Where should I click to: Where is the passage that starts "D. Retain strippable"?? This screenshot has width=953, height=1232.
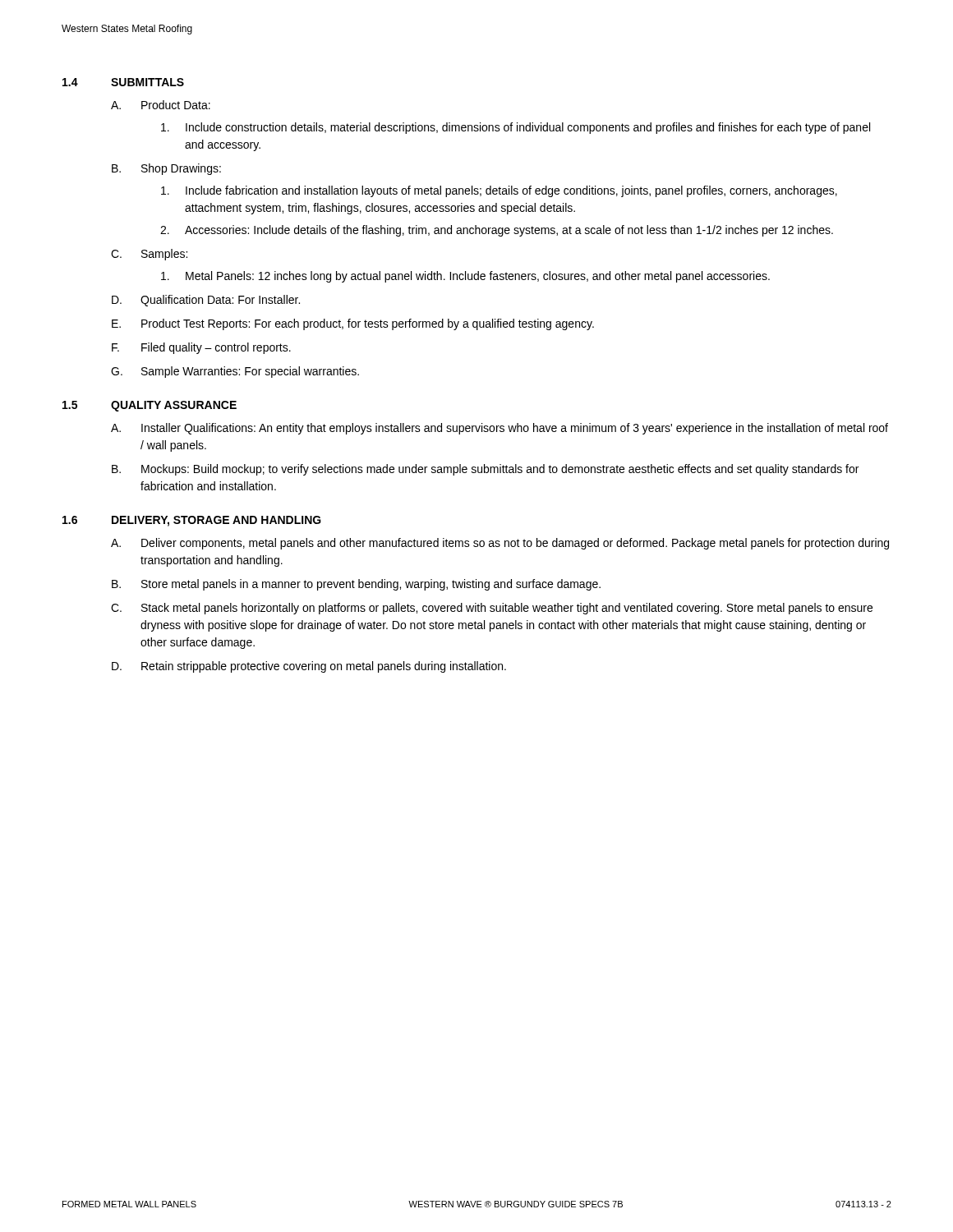[x=501, y=667]
